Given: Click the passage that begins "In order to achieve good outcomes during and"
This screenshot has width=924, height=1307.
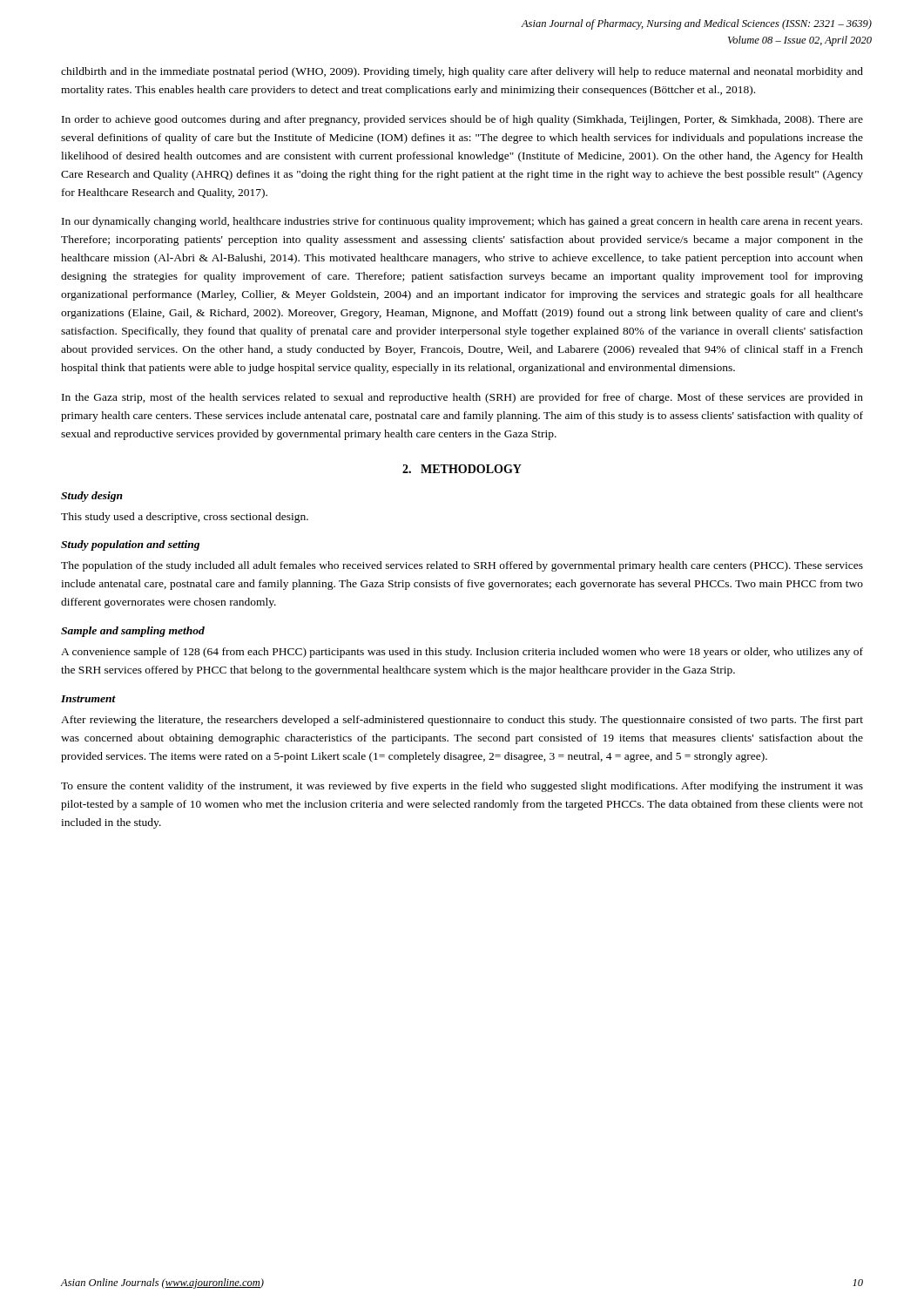Looking at the screenshot, I should pyautogui.click(x=462, y=155).
